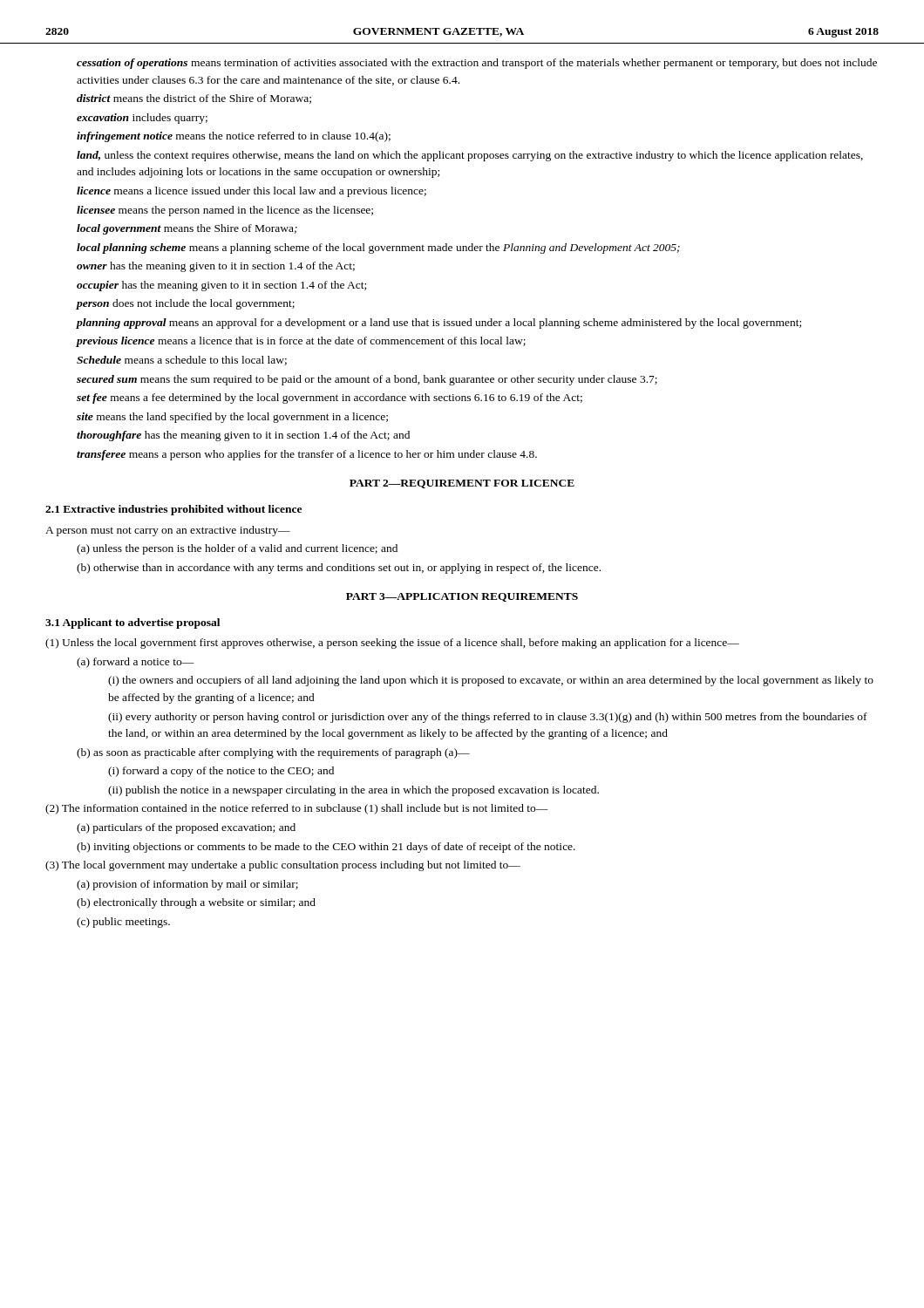Click on the passage starting "owner has the meaning"

click(x=216, y=266)
